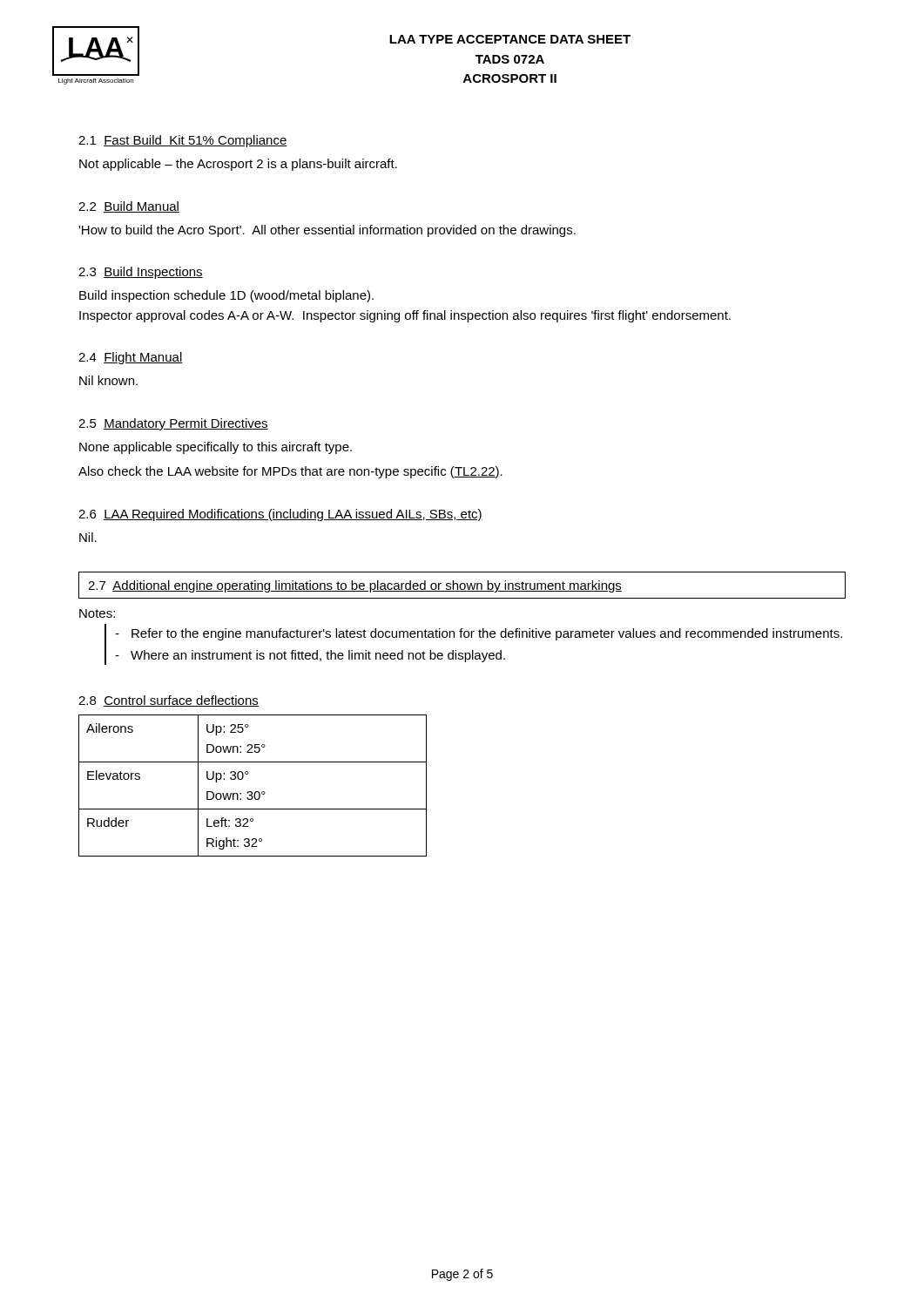Find the passage starting "2.7 Additional engine operating"

[x=355, y=585]
